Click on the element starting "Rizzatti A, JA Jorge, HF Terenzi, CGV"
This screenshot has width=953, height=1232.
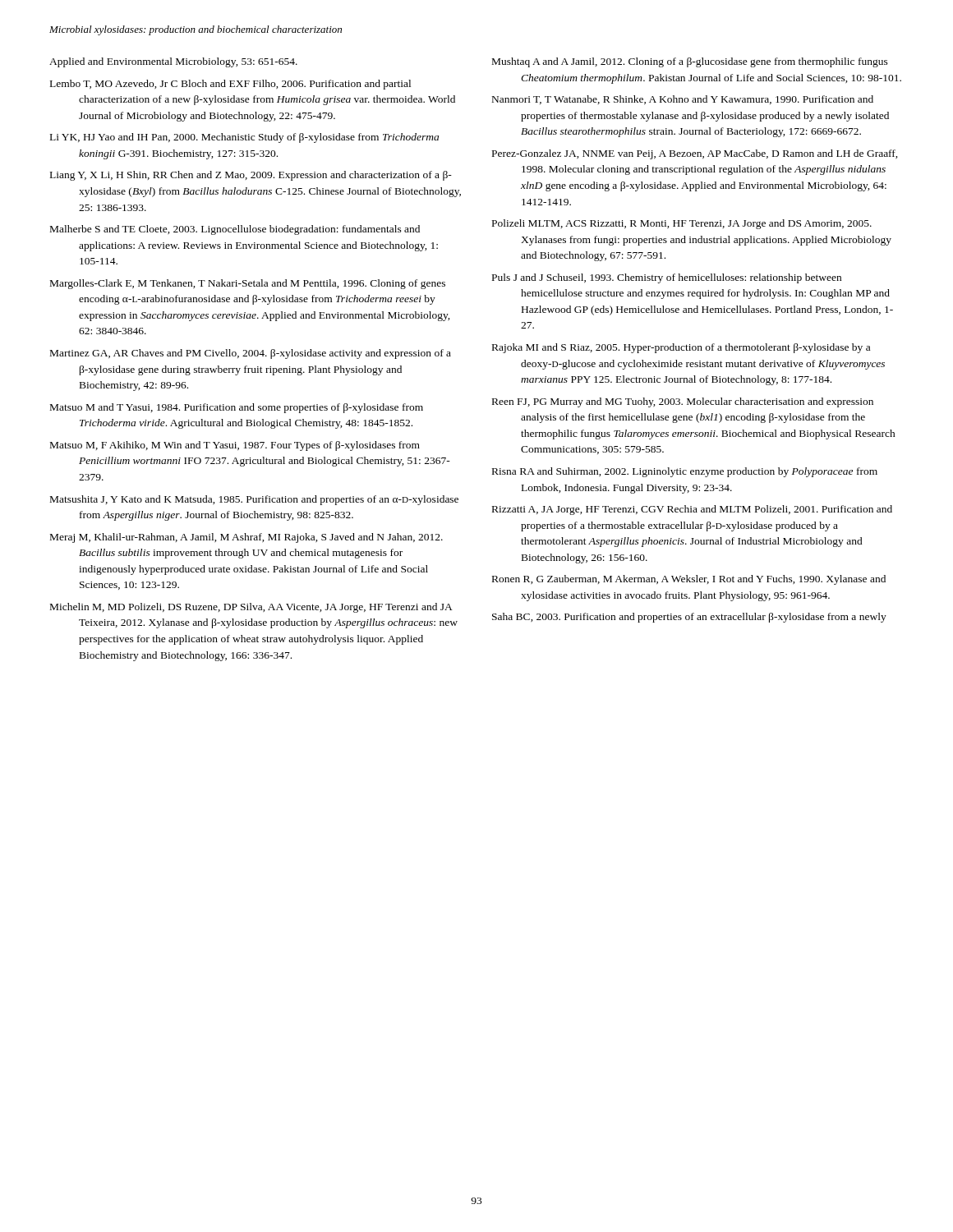[692, 533]
